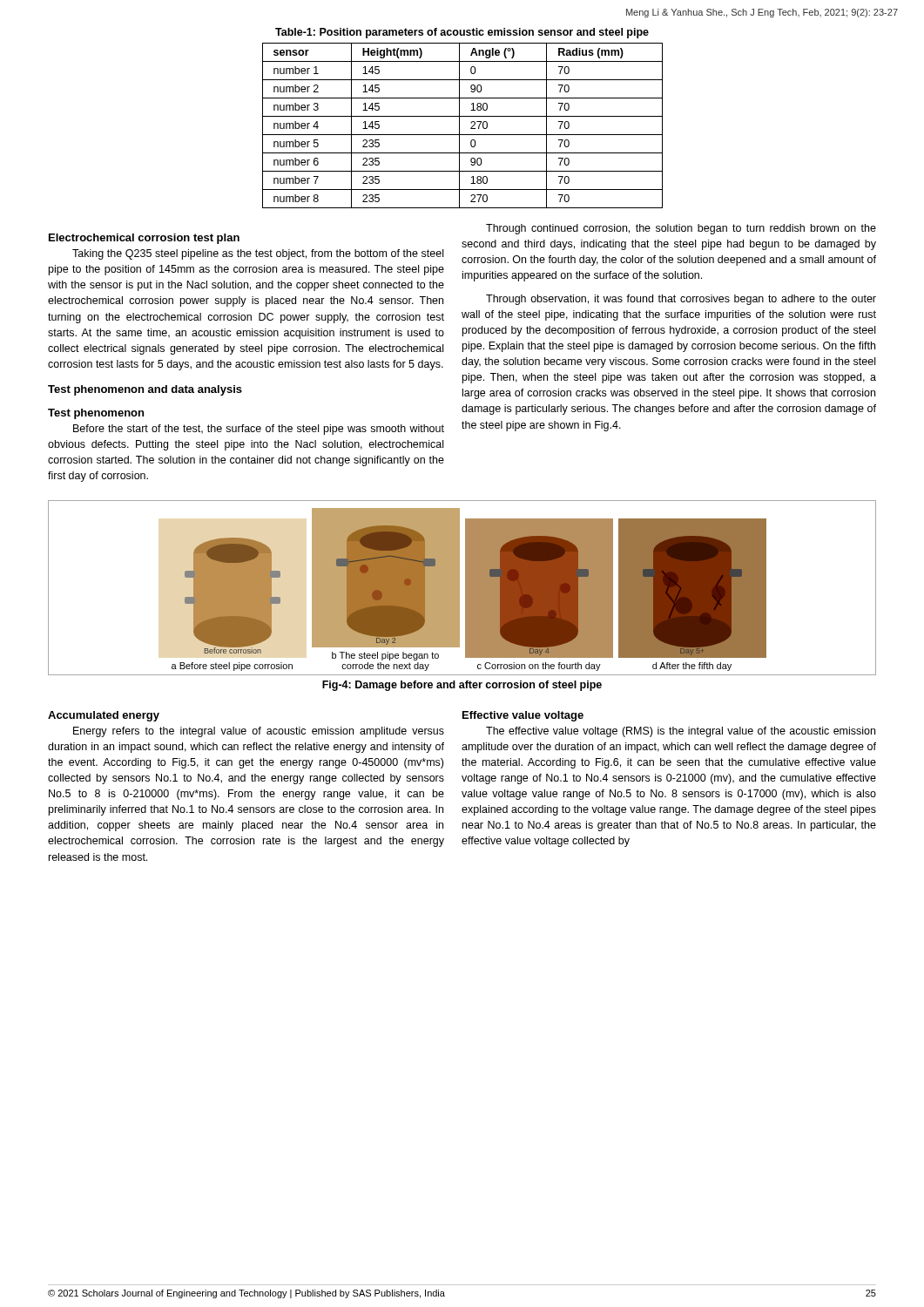Click on the text block that says "Before the start of the test,"
This screenshot has height=1307, width=924.
[x=246, y=452]
